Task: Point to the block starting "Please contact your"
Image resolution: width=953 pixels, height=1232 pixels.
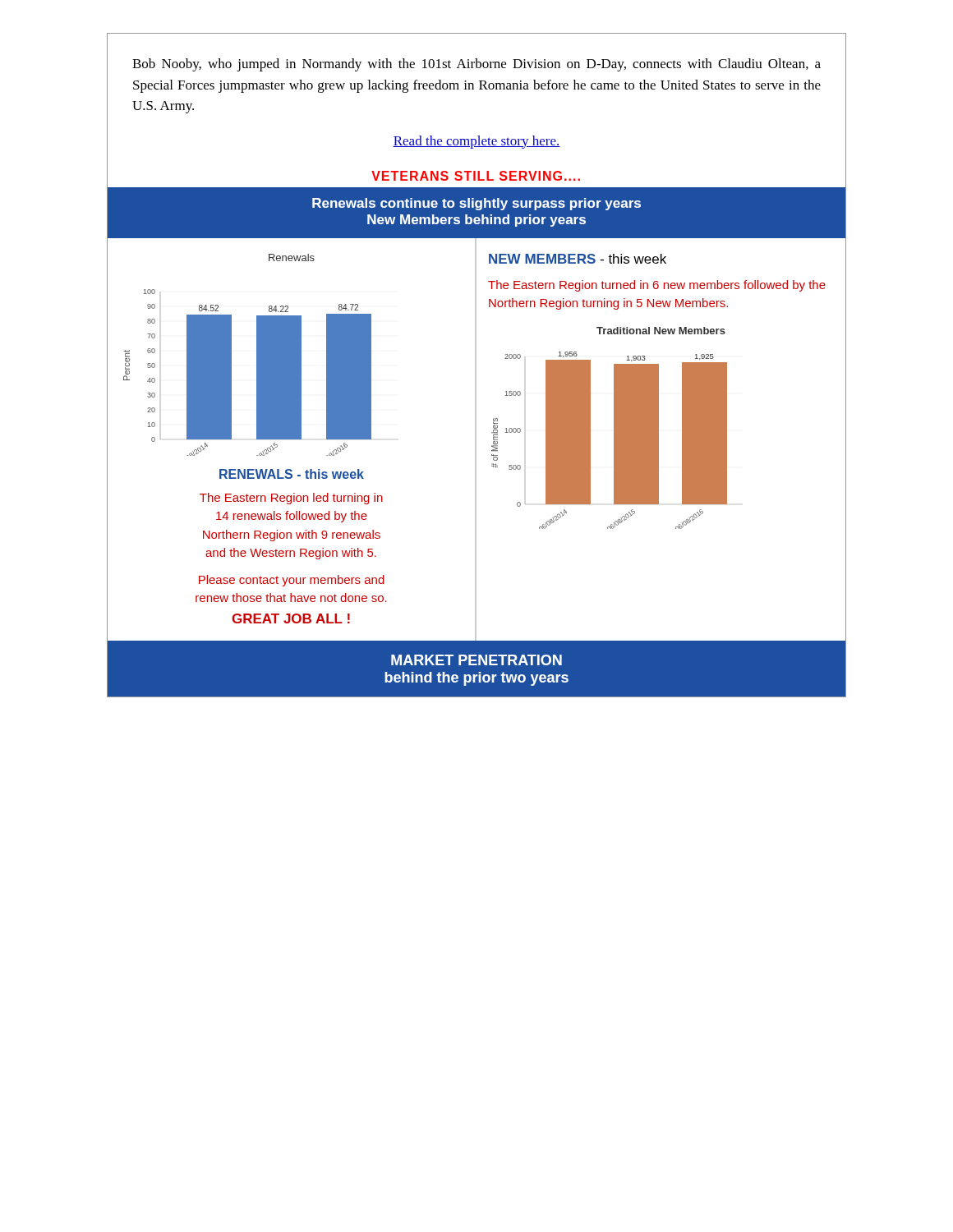Action: click(291, 588)
